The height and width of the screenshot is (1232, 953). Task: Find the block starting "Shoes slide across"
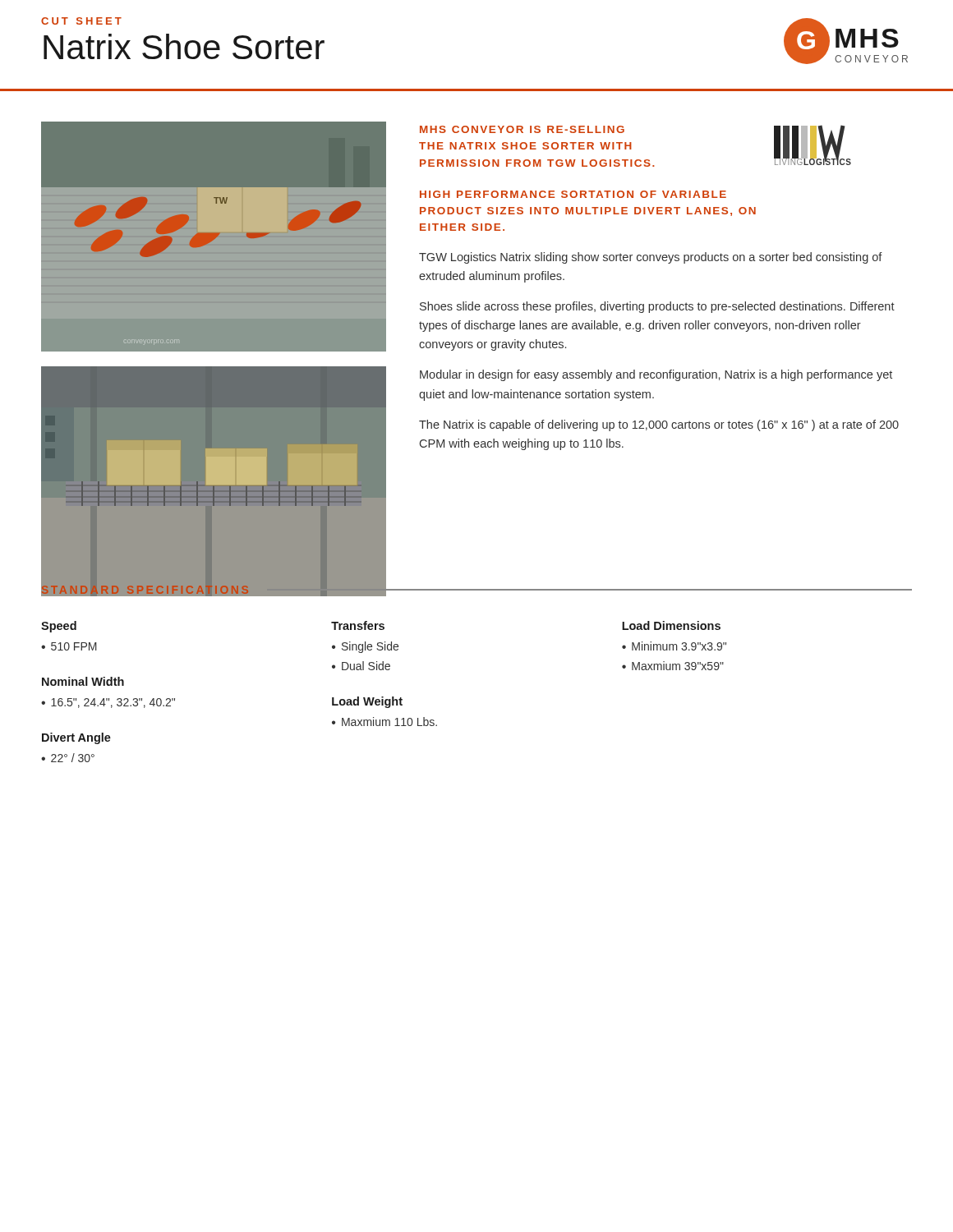657,325
